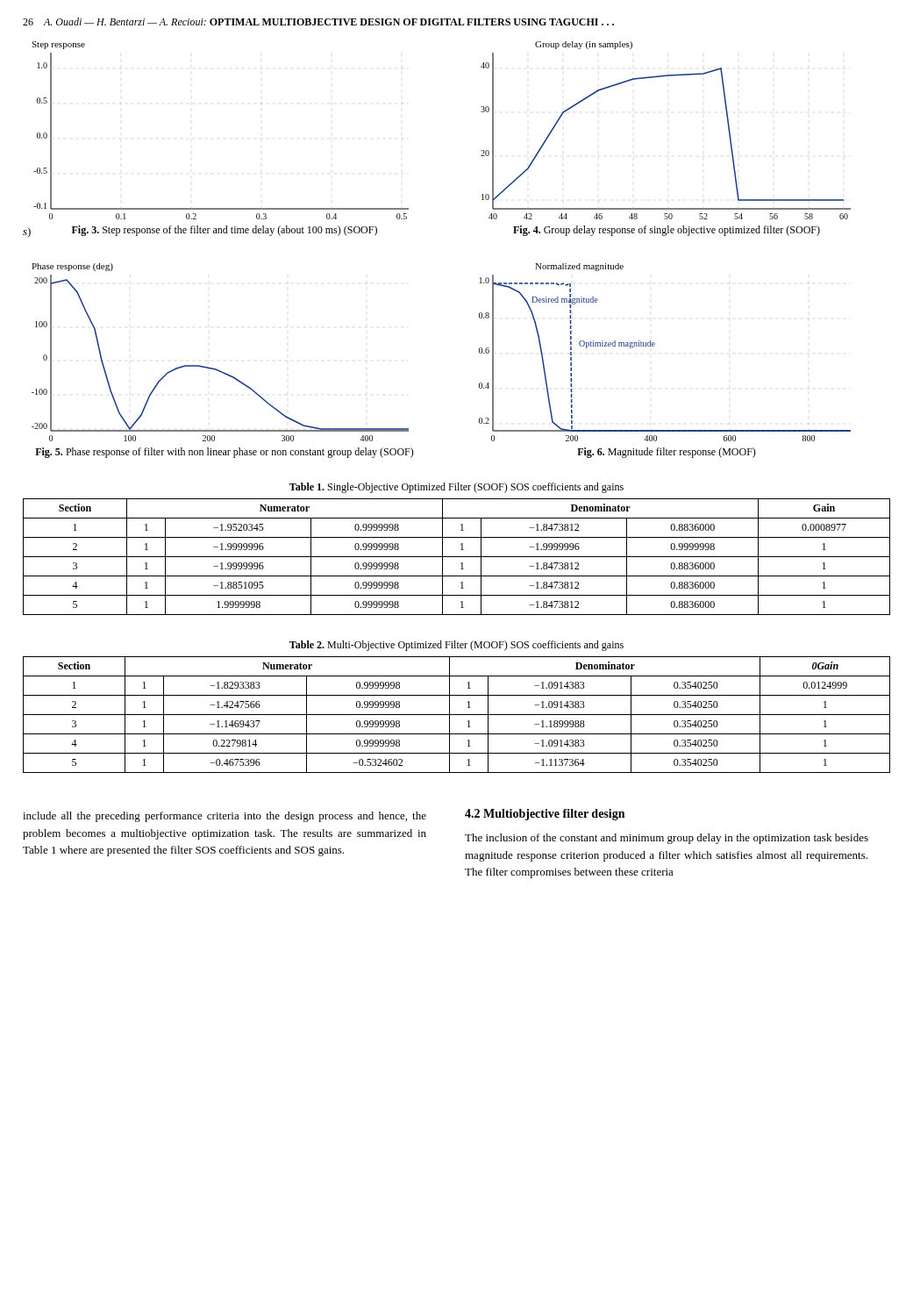Select the text block starting "Fig. 6. Magnitude filter response"
This screenshot has height=1316, width=913.
[667, 452]
